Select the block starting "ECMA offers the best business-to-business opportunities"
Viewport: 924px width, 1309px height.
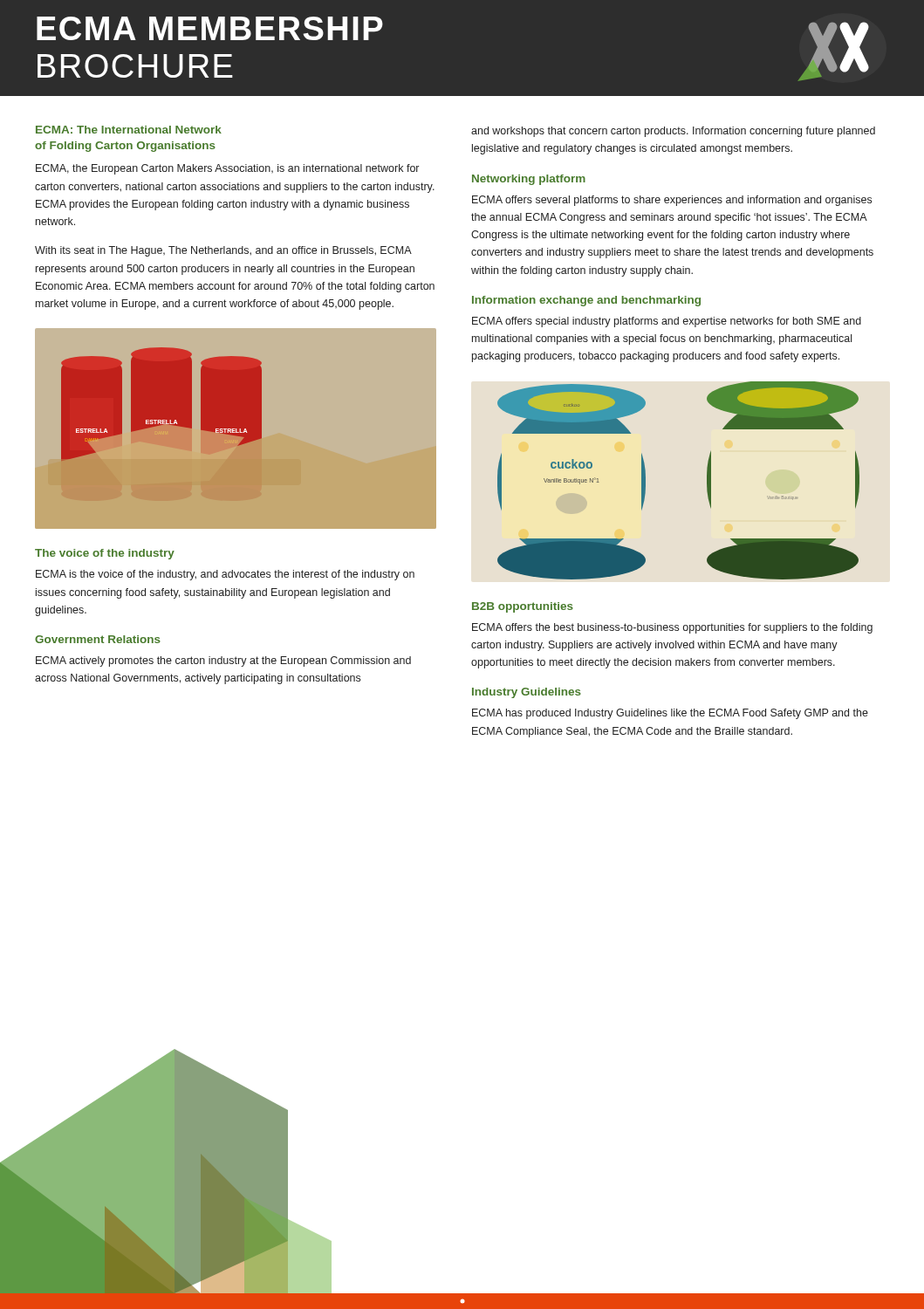tap(672, 645)
